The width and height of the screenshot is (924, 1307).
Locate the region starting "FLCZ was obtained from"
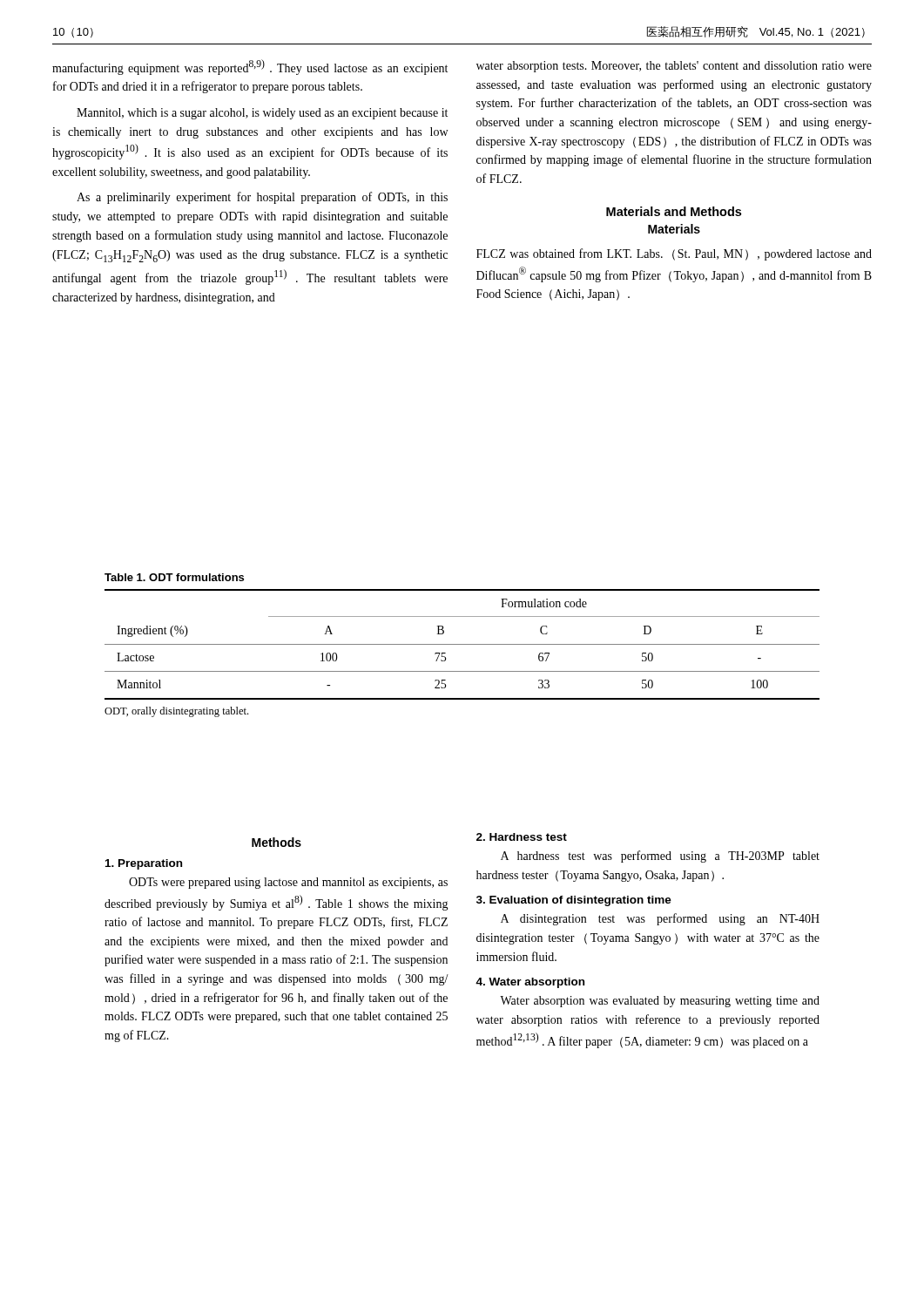[x=674, y=274]
